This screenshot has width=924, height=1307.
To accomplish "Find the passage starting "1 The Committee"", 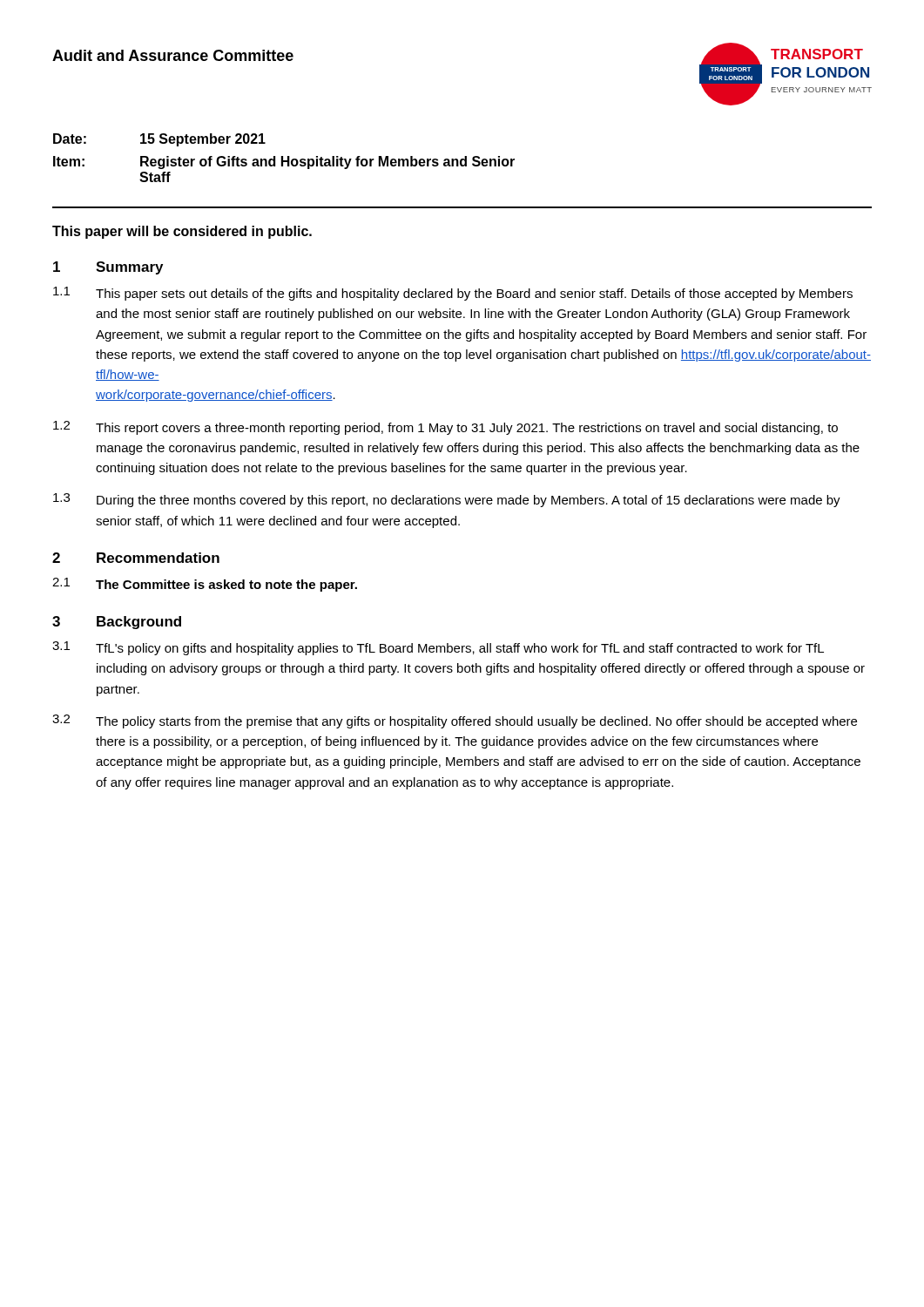I will click(x=205, y=584).
